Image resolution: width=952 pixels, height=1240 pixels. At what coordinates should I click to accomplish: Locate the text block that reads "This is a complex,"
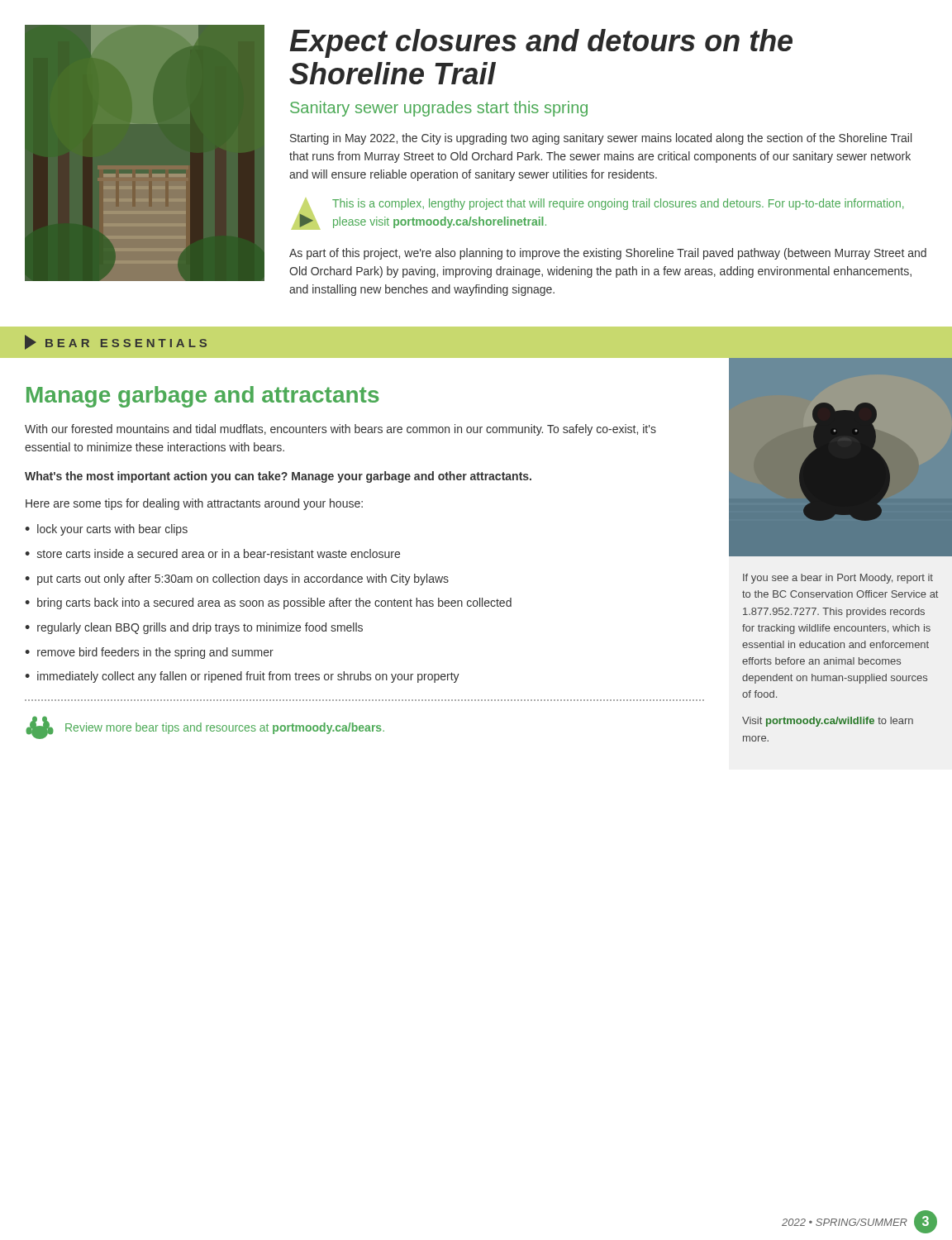tap(618, 213)
